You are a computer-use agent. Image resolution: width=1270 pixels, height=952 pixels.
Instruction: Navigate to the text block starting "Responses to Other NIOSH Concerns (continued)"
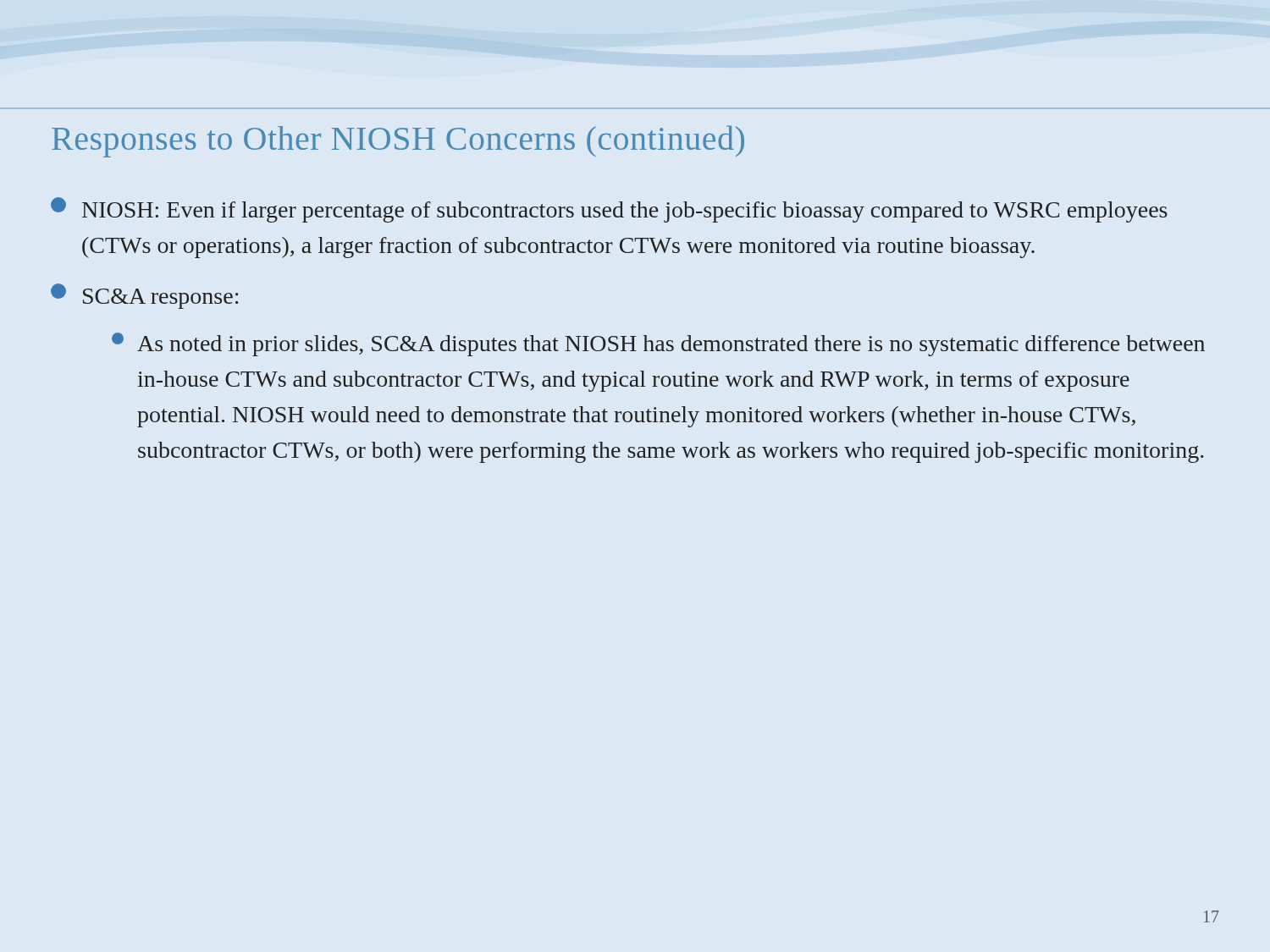[x=635, y=138]
